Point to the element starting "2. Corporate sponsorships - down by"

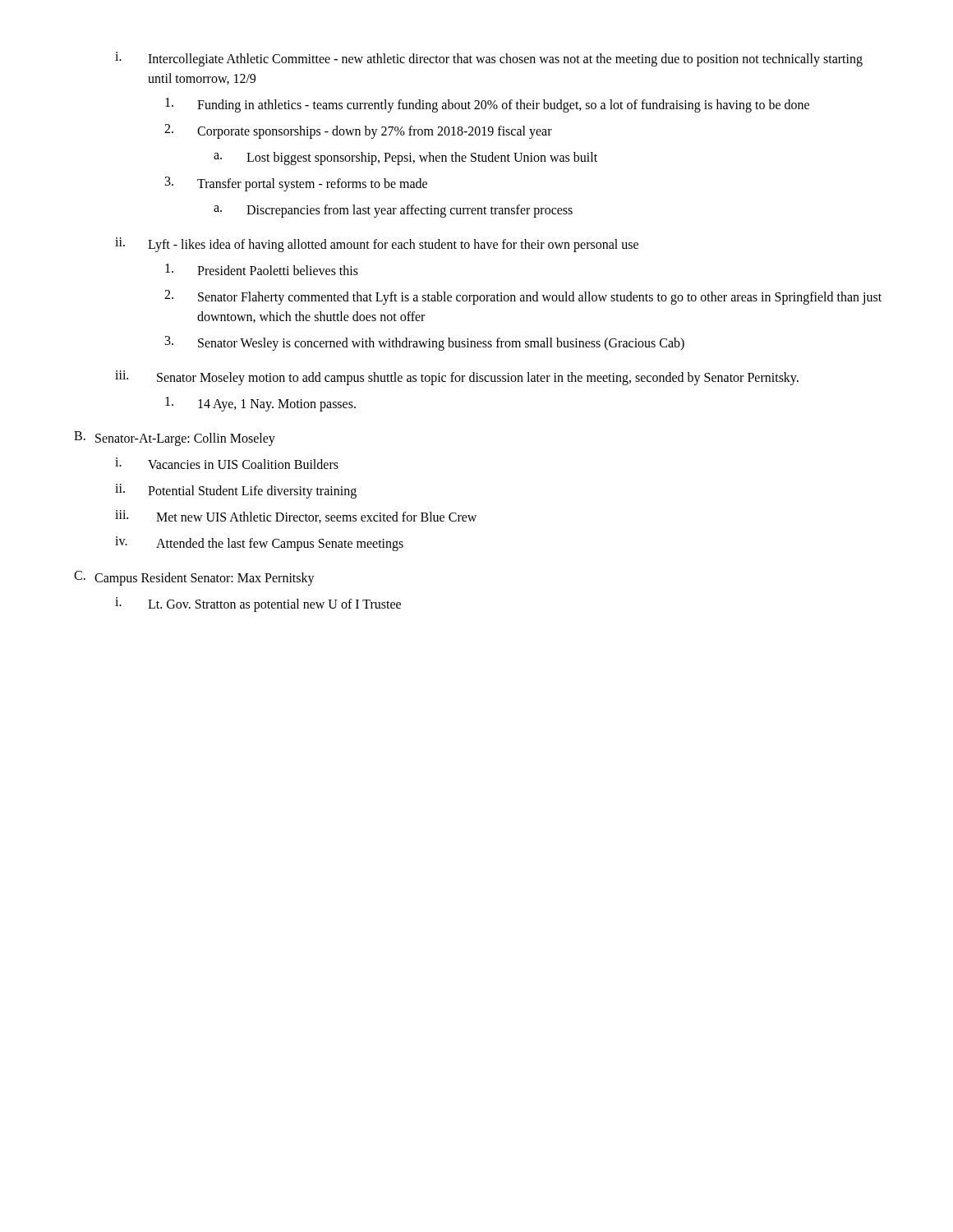526,131
